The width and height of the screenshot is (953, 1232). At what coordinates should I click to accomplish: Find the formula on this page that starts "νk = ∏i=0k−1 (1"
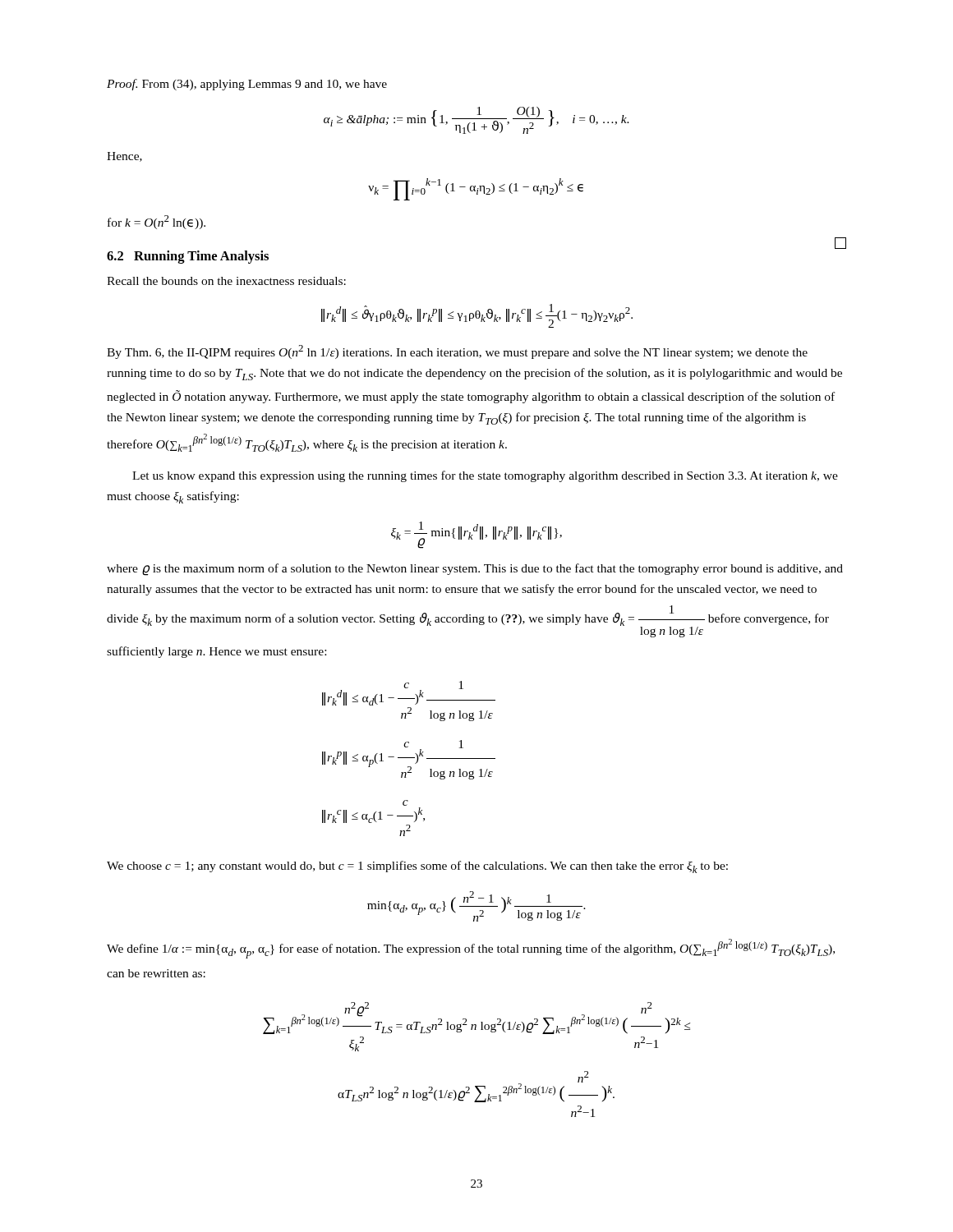tap(476, 188)
